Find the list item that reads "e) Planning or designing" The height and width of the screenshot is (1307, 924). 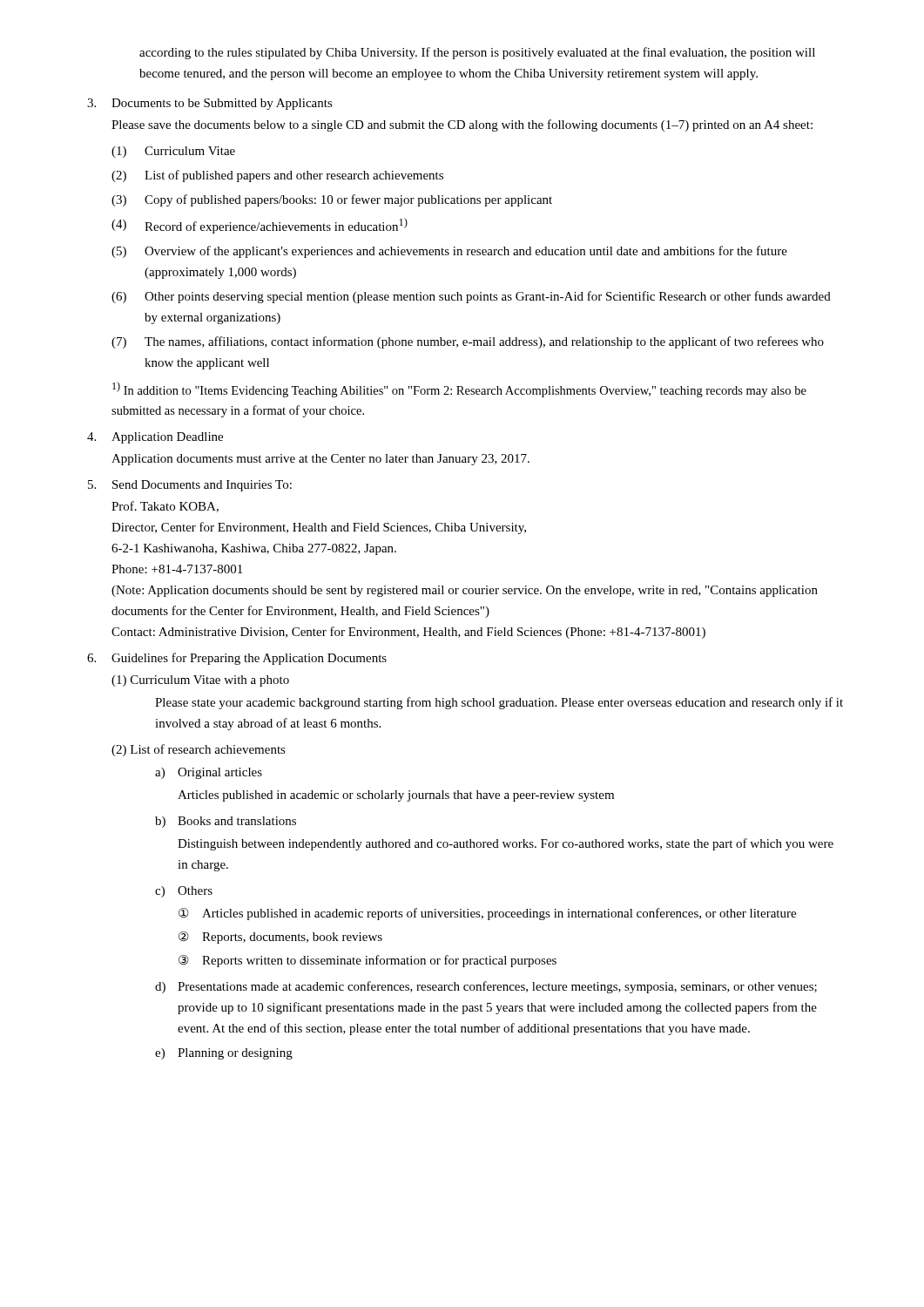224,1053
